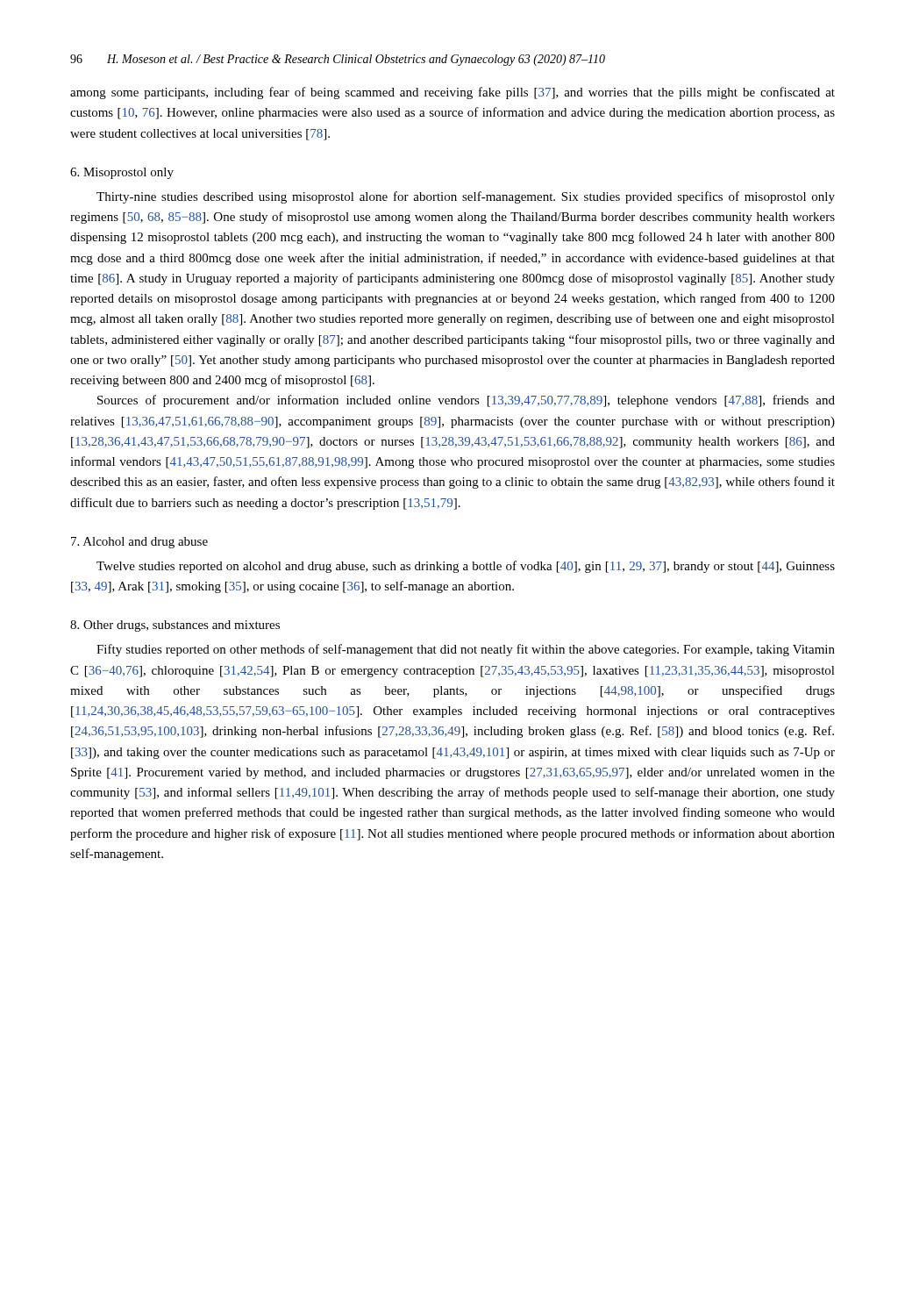Select the text block containing "Thirty-nine studies described using misoprostol alone for abortion"
This screenshot has width=905, height=1316.
[452, 350]
